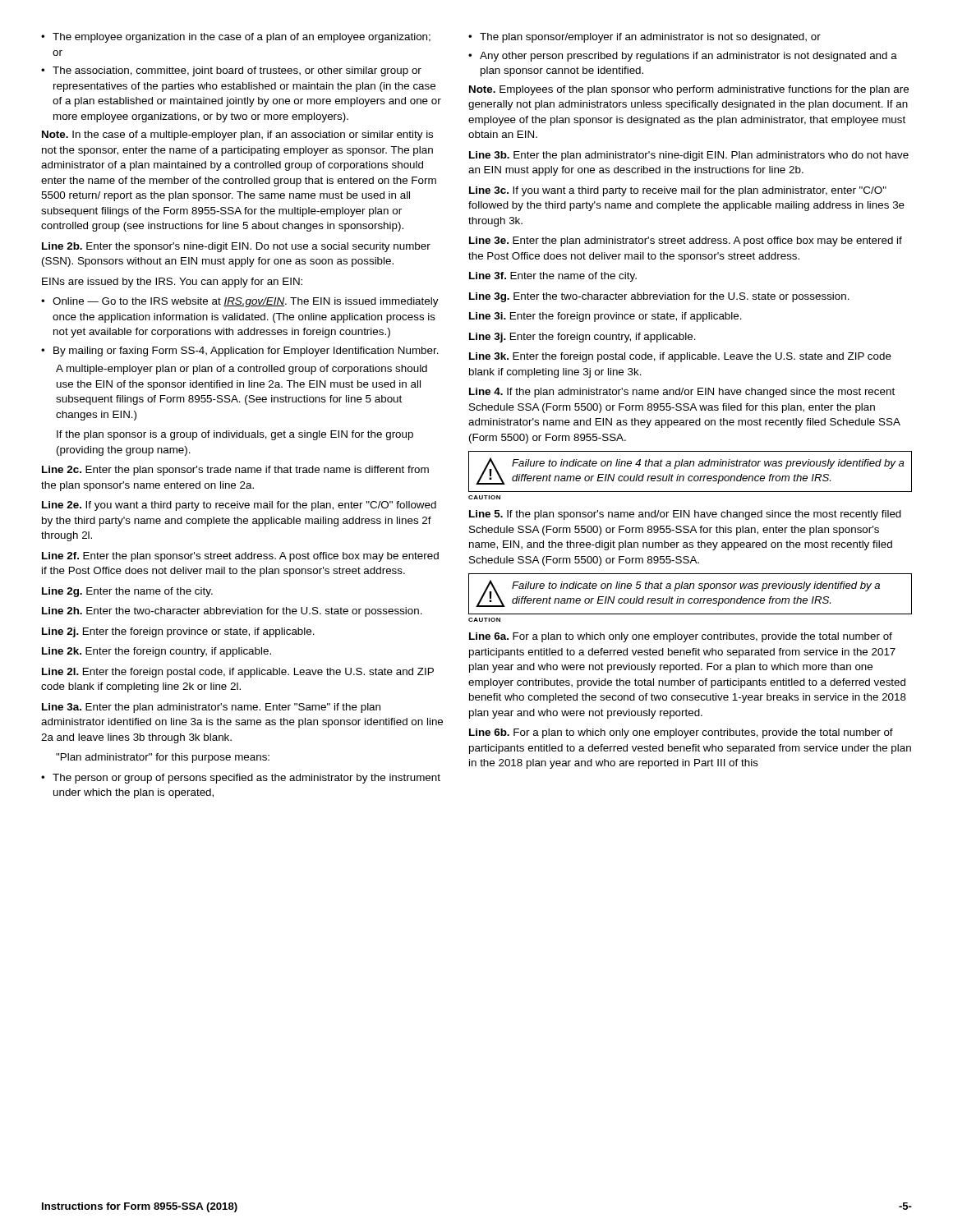This screenshot has width=953, height=1232.
Task: Select the text block with the text "Line 2f. Enter the plan sponsor's"
Action: pos(242,563)
